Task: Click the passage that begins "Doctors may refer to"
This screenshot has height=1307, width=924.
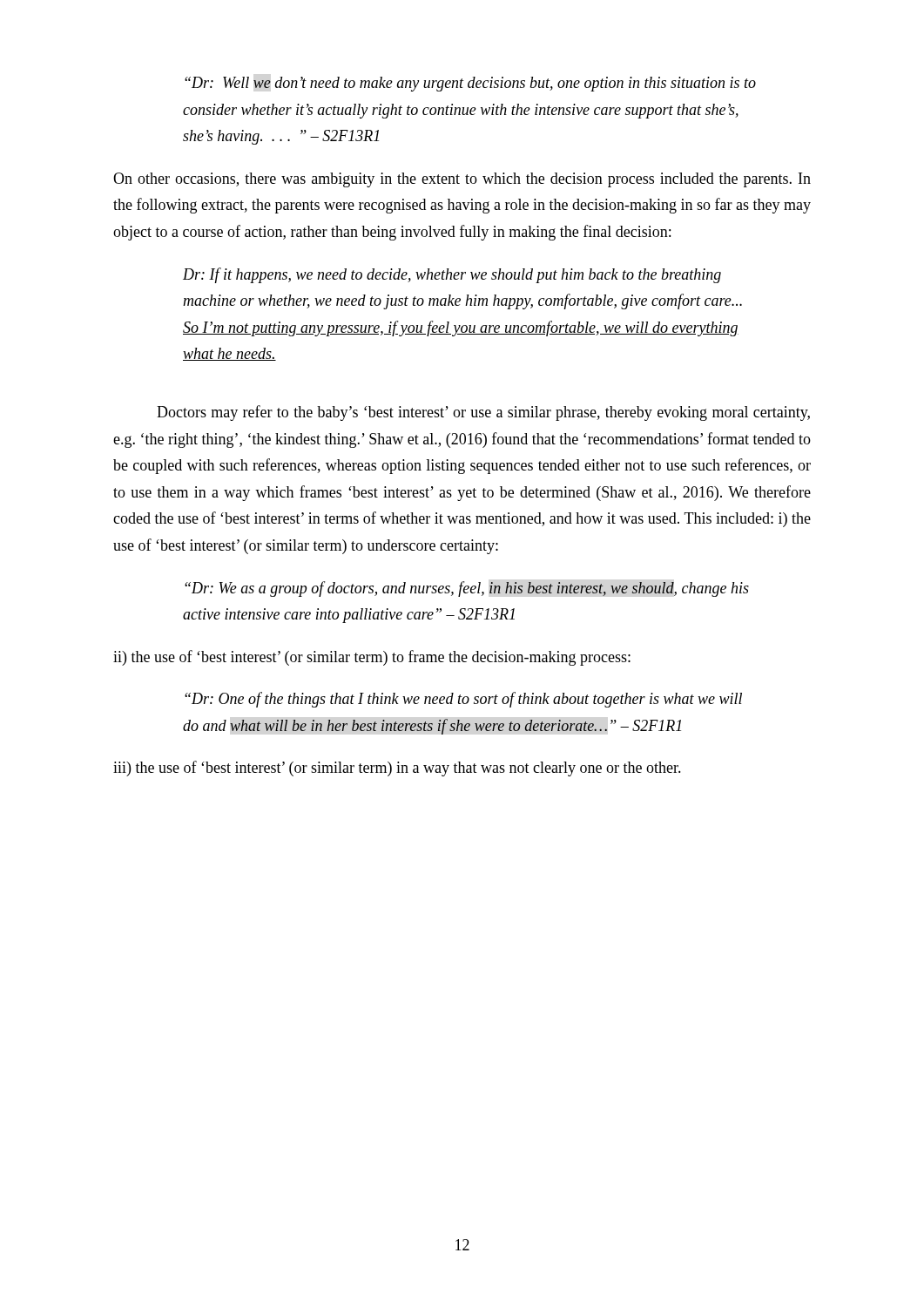Action: [x=462, y=479]
